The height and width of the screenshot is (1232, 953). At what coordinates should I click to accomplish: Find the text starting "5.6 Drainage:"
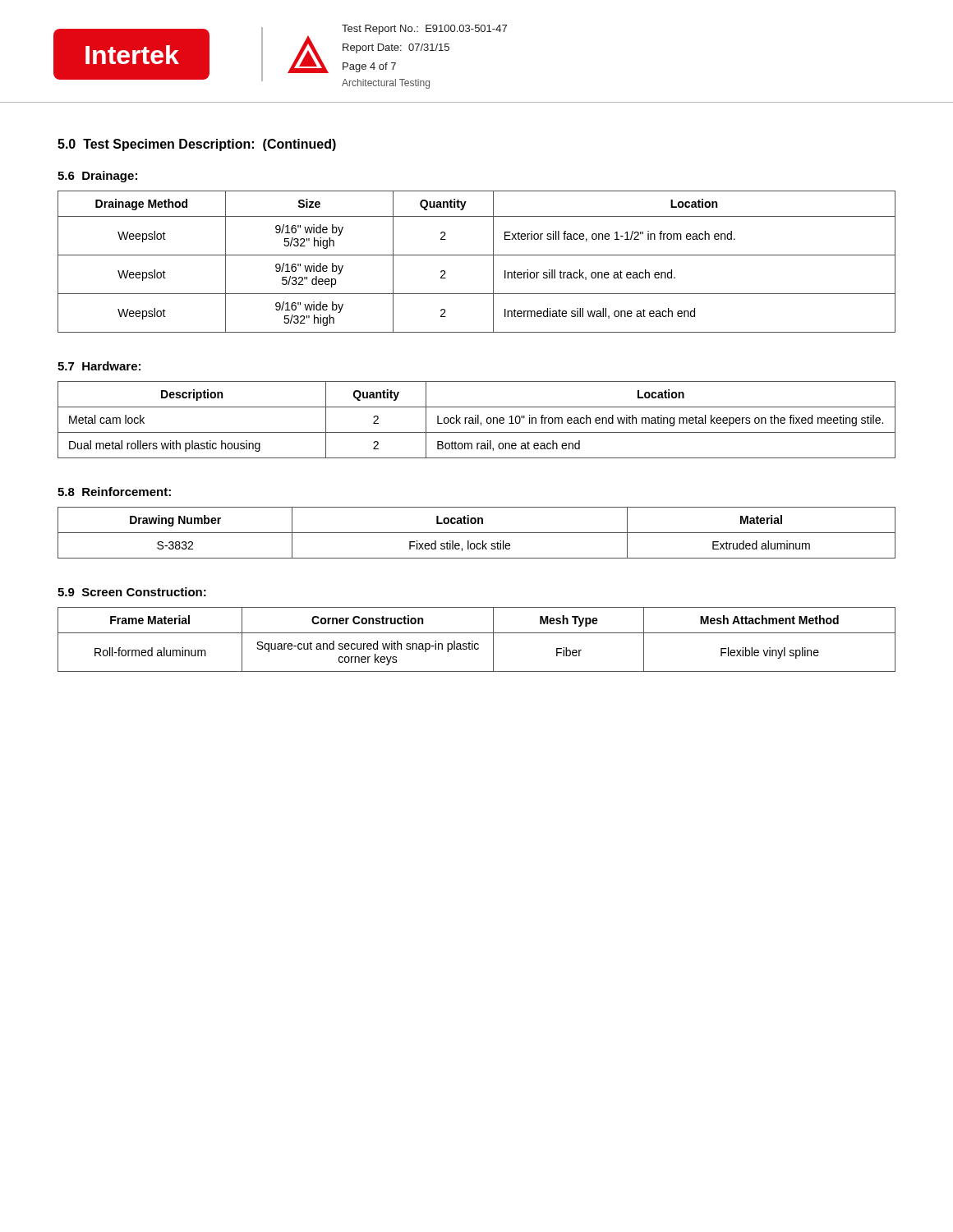(98, 176)
